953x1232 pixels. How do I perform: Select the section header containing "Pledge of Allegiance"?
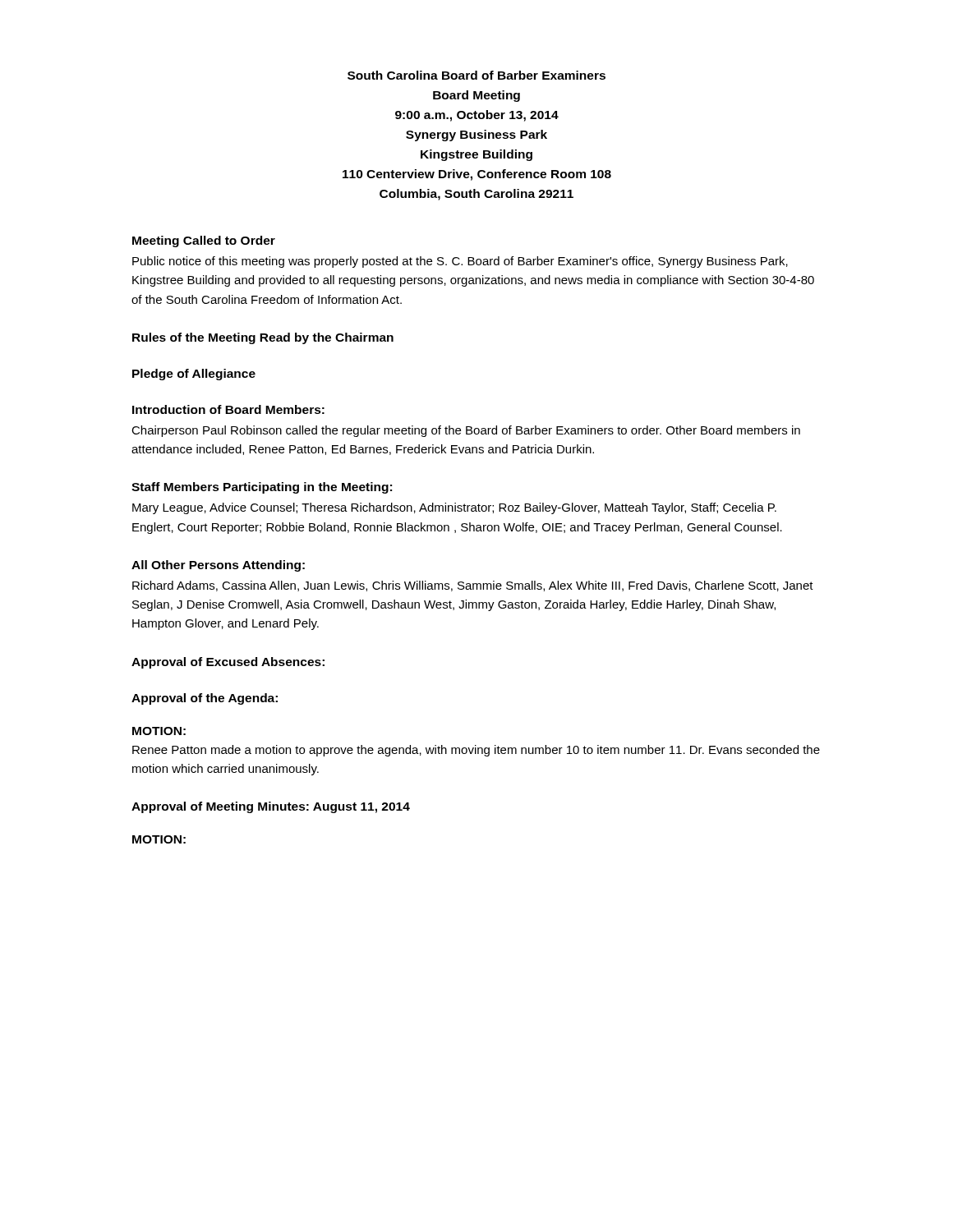[x=193, y=373]
